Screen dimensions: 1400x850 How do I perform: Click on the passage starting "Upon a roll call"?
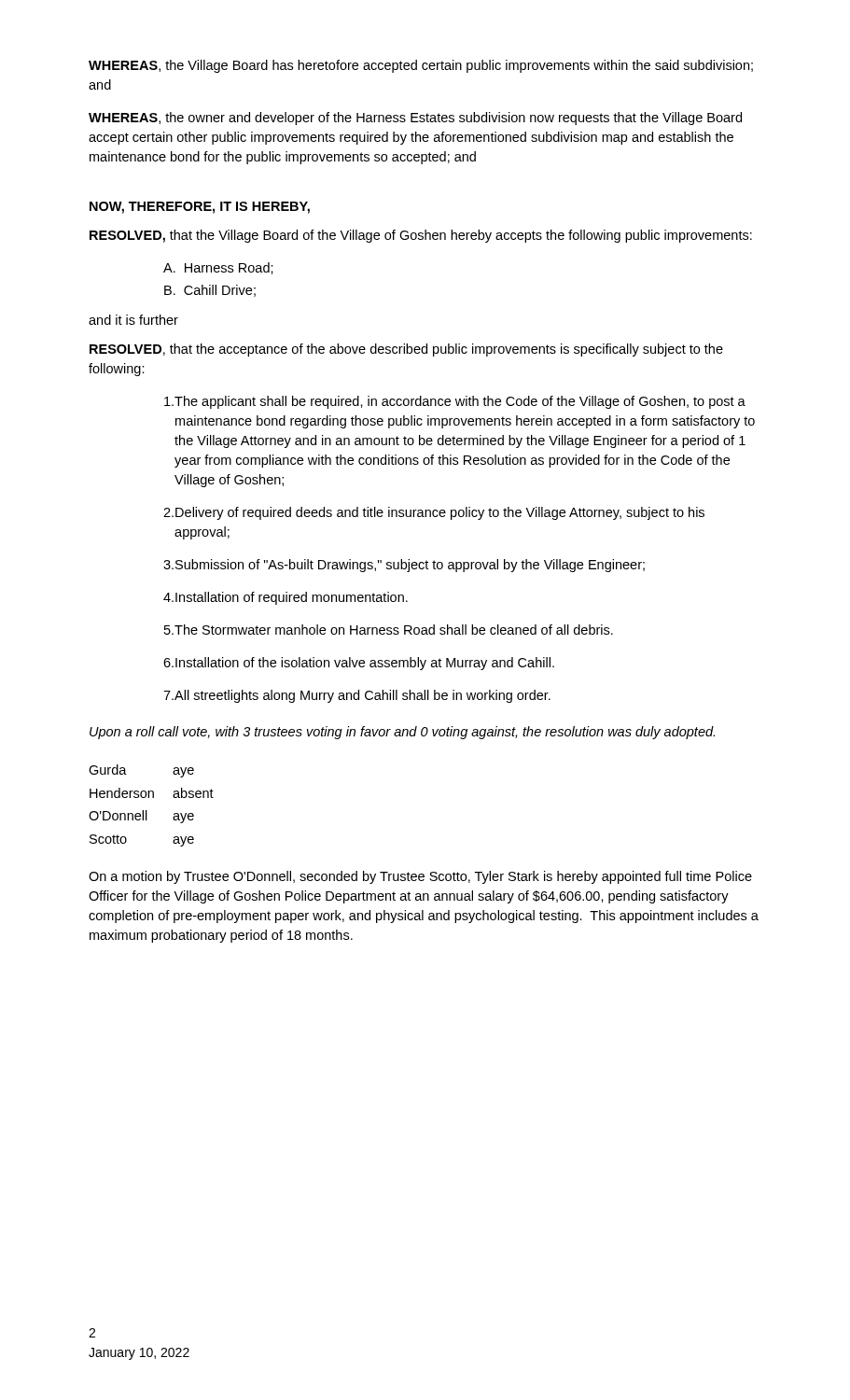click(425, 732)
